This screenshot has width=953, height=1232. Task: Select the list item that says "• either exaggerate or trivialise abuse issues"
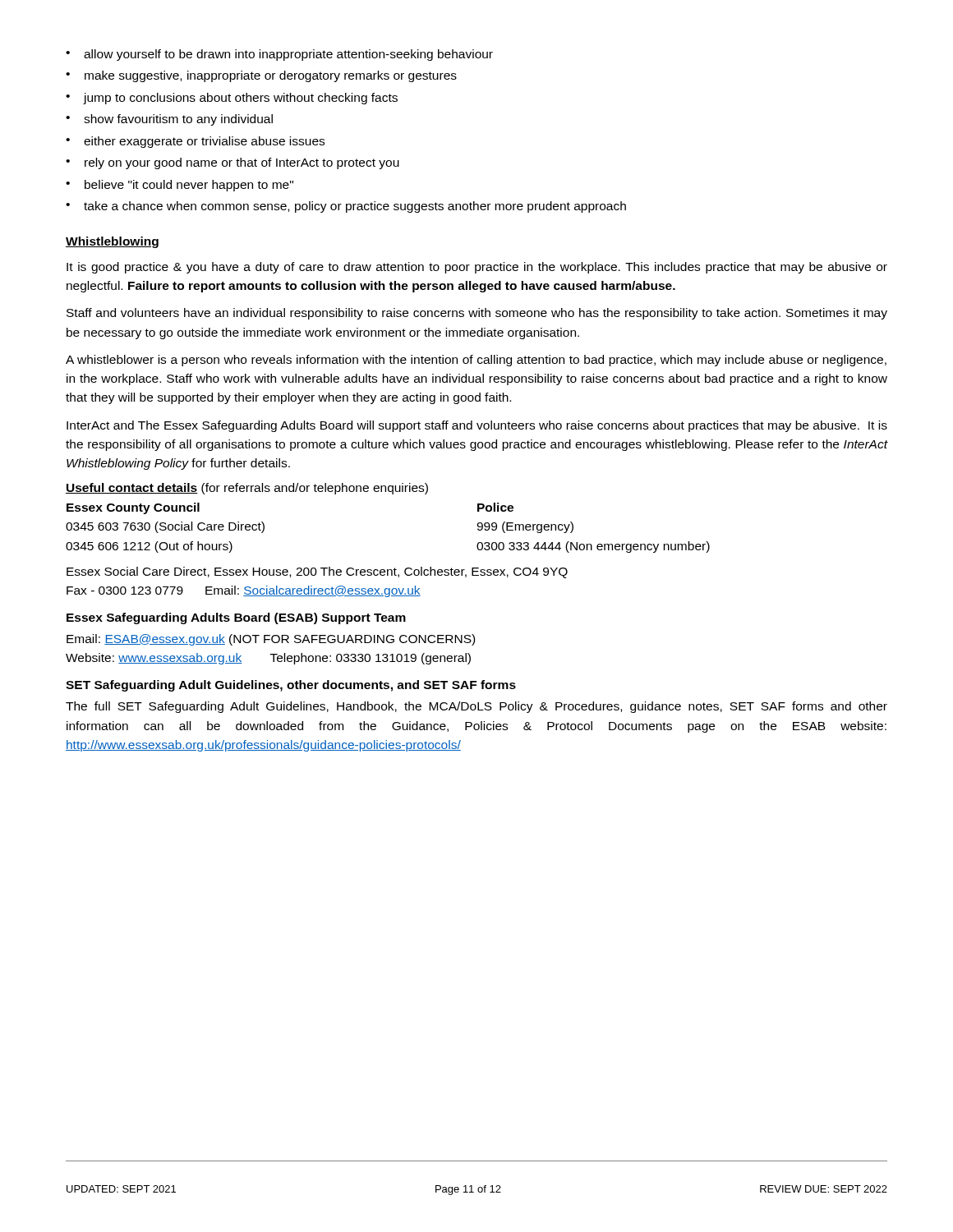[x=195, y=142]
